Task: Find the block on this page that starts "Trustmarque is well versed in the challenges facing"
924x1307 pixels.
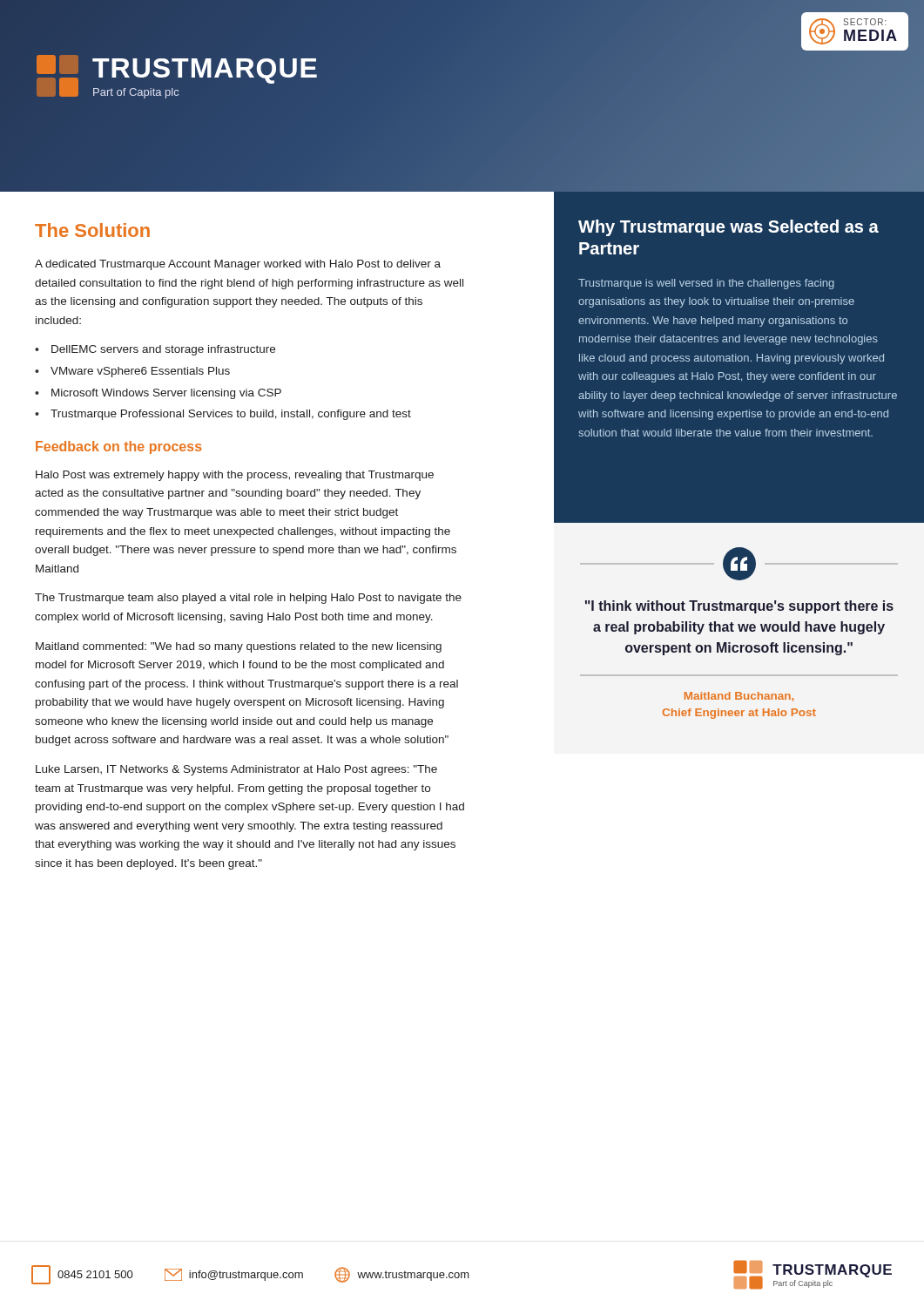Action: (x=738, y=358)
